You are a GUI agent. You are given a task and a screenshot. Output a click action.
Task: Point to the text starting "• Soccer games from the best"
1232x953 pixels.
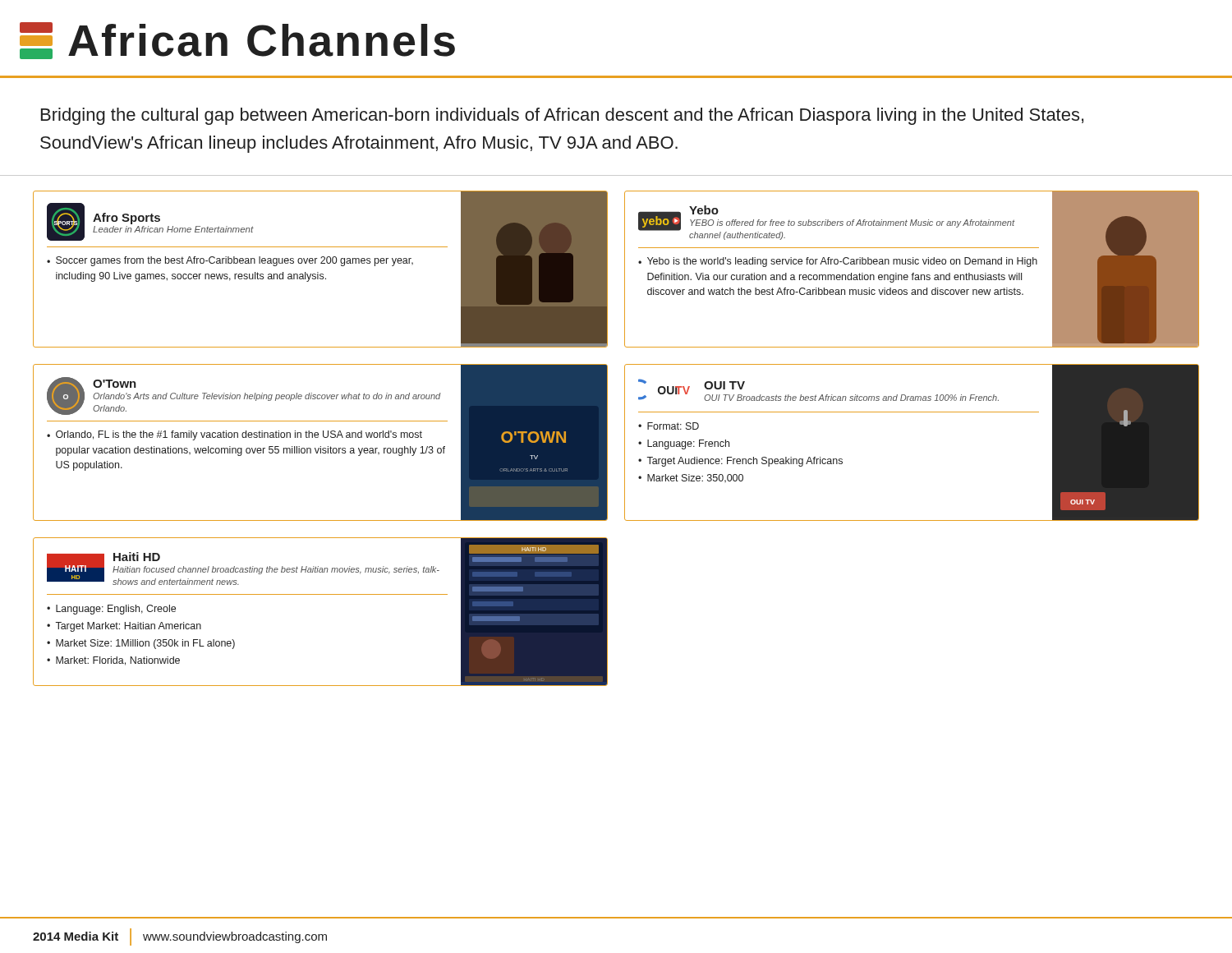click(247, 269)
